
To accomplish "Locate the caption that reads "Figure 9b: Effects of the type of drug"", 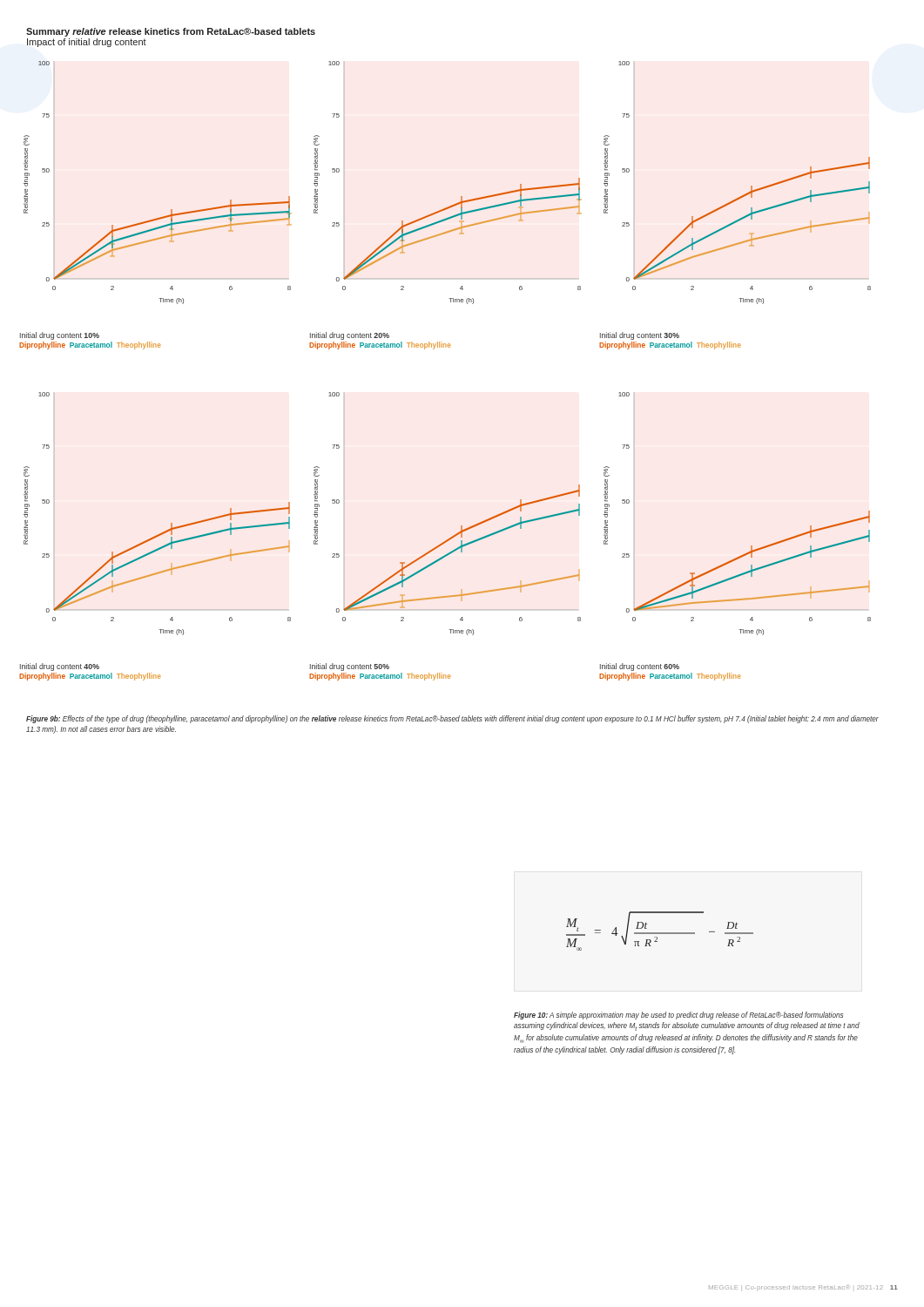I will click(452, 724).
